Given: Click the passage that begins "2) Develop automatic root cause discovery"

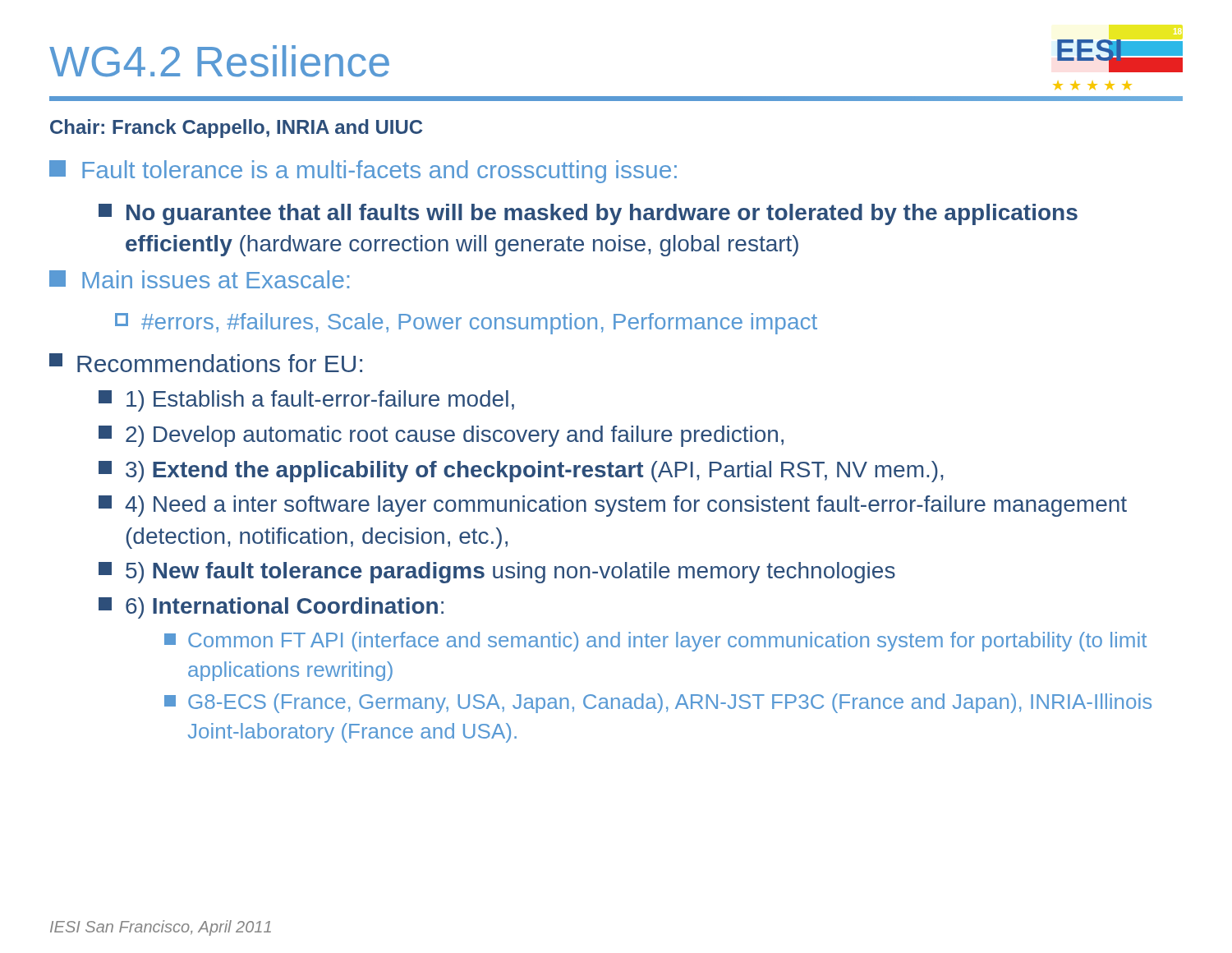Looking at the screenshot, I should [641, 435].
